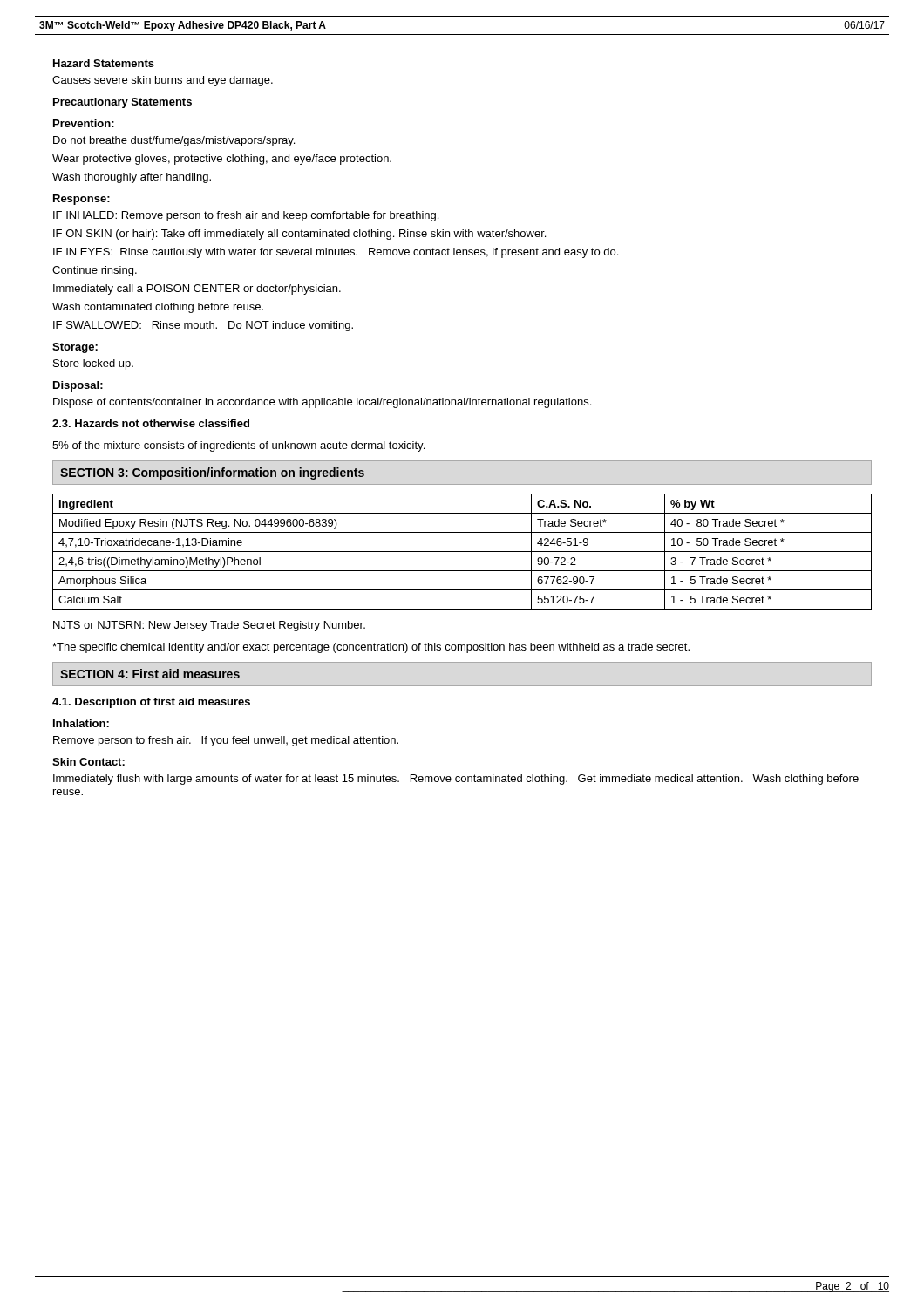Find the block starting "5% of the mixture consists of"
The height and width of the screenshot is (1308, 924).
(238, 446)
